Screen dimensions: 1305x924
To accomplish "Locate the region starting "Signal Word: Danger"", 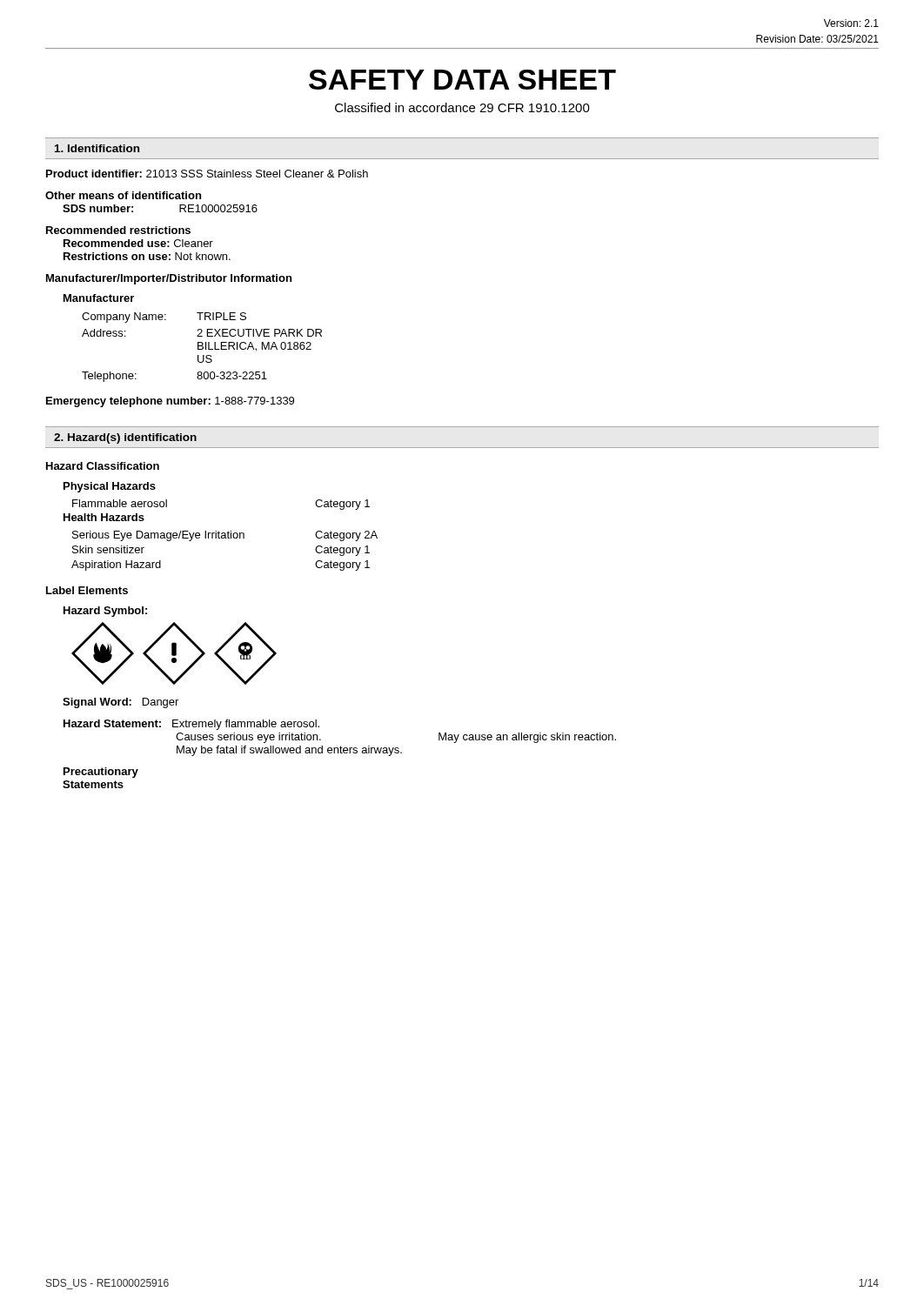I will tap(121, 702).
